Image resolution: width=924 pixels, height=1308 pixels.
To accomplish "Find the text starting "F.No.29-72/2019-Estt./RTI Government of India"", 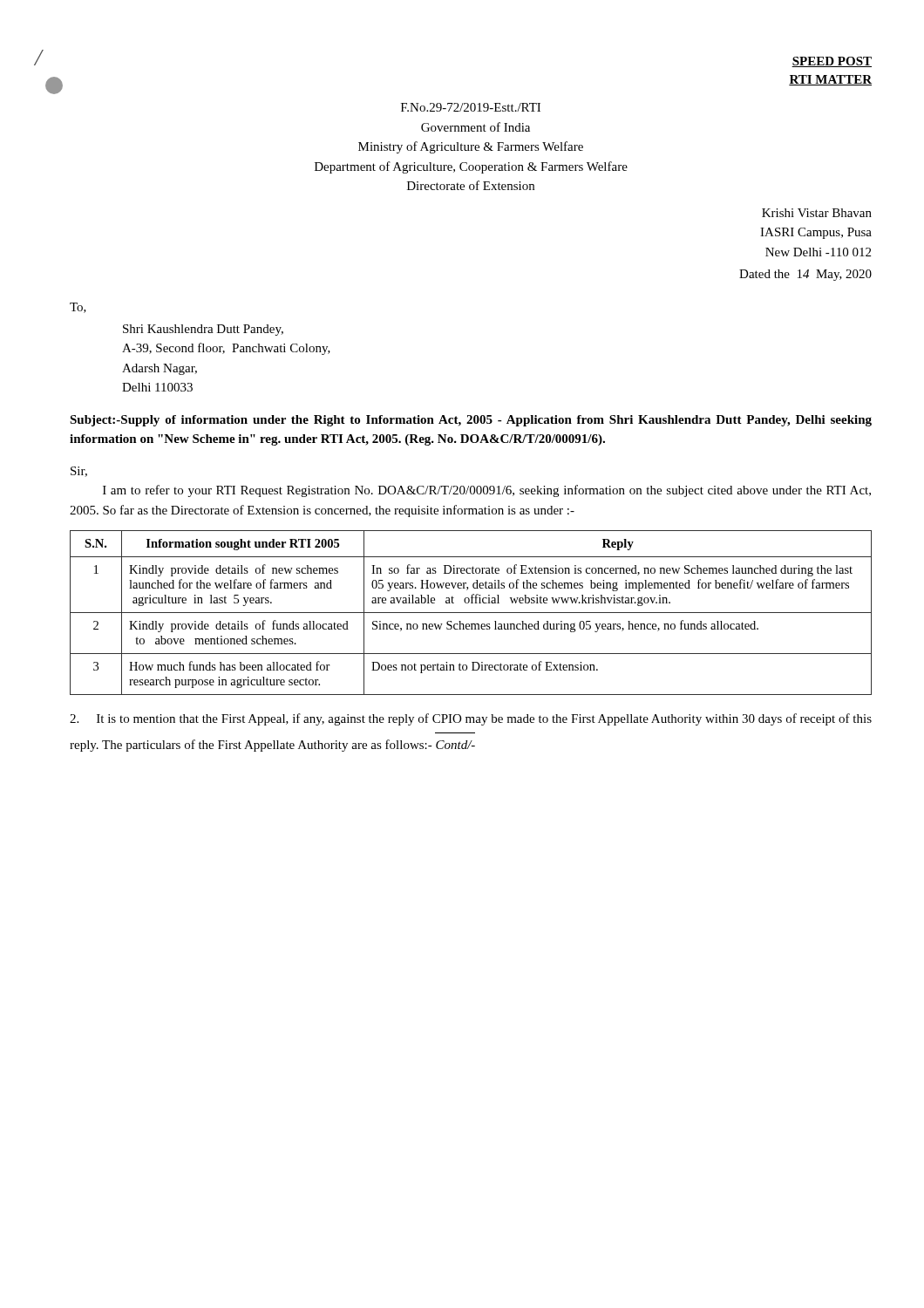I will 471,146.
